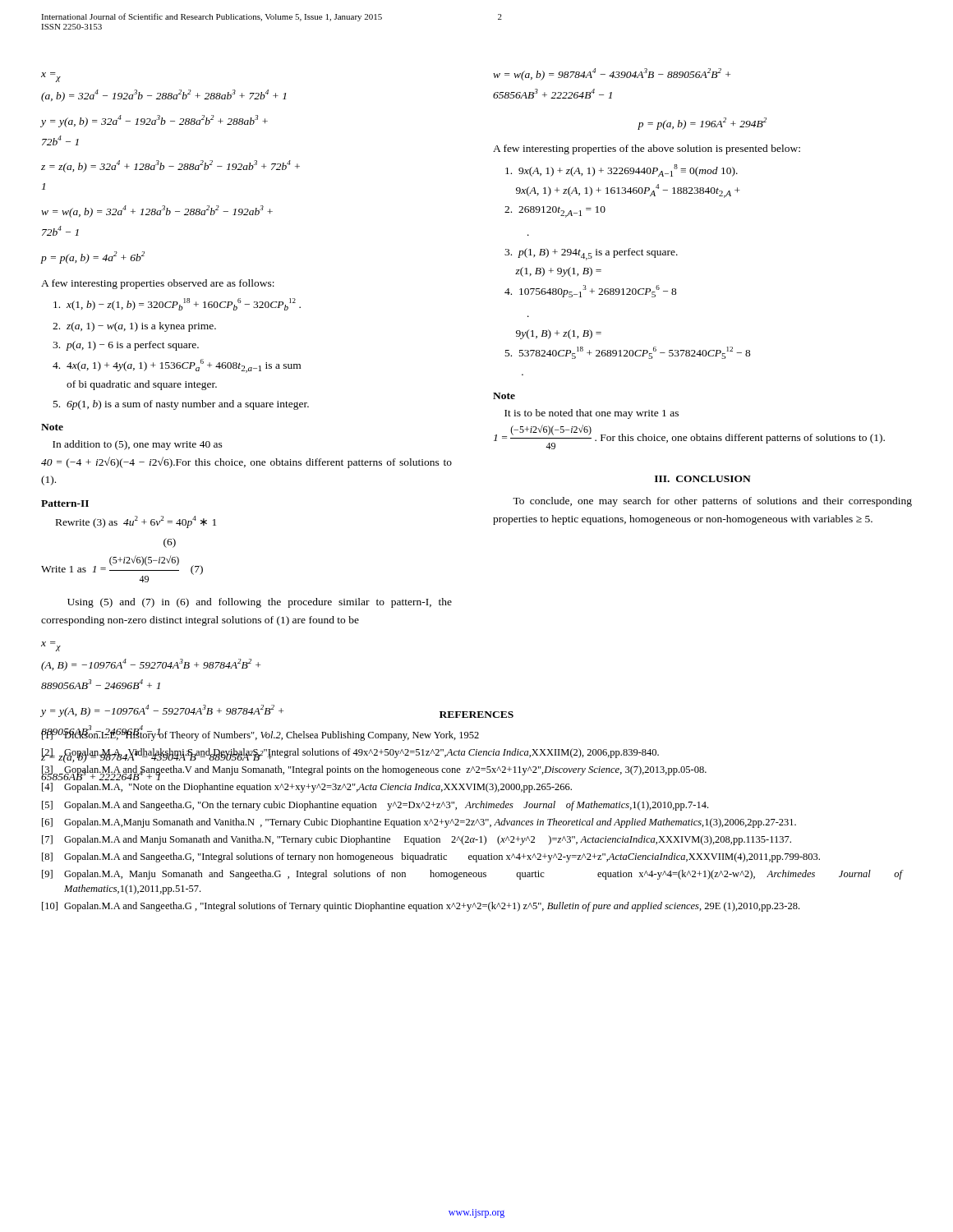Locate the text block containing "In addition to (5), one may write"

point(246,462)
